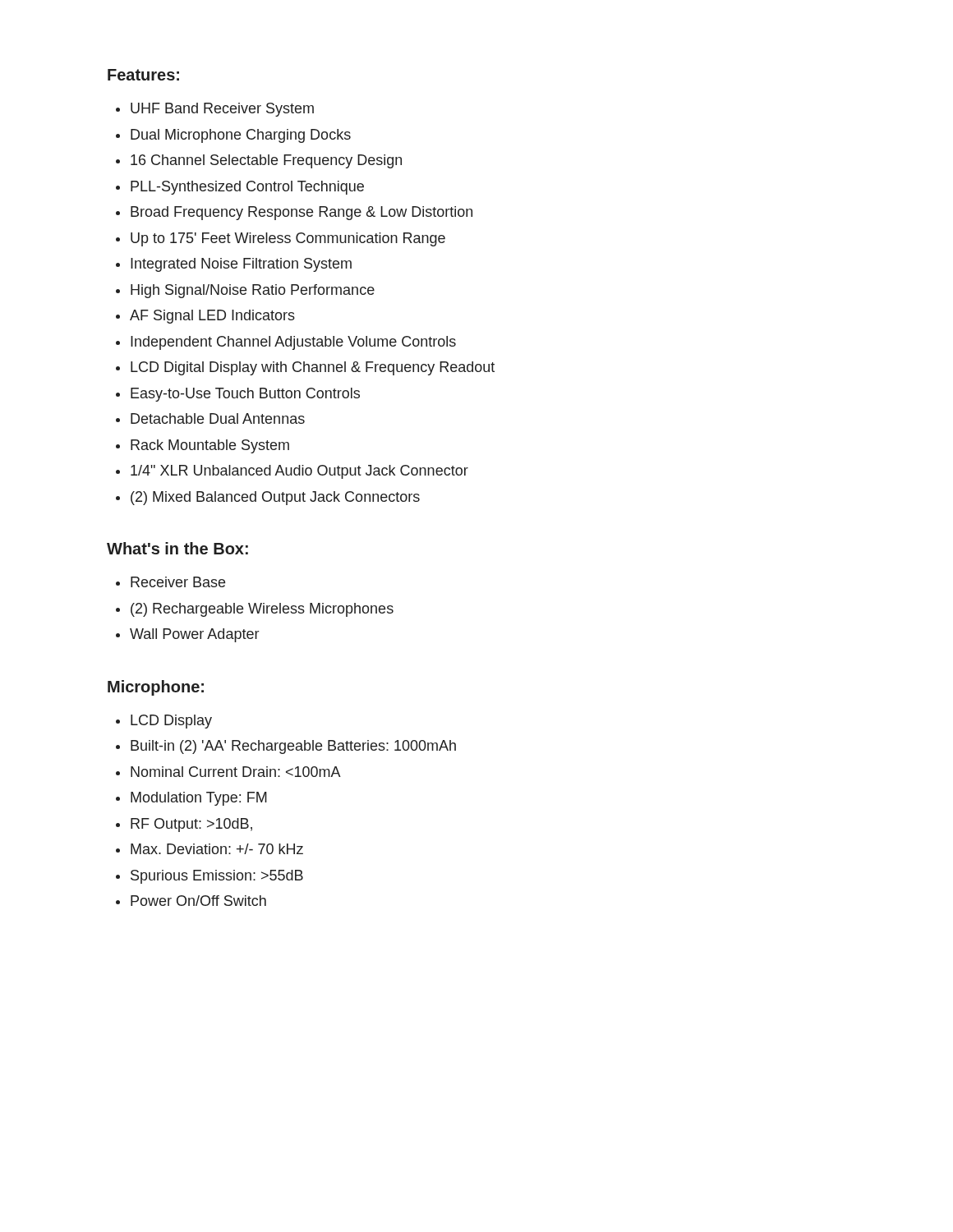This screenshot has height=1232, width=953.
Task: Click where it says "(2) Rechargeable Wireless Microphones"
Action: pos(262,610)
